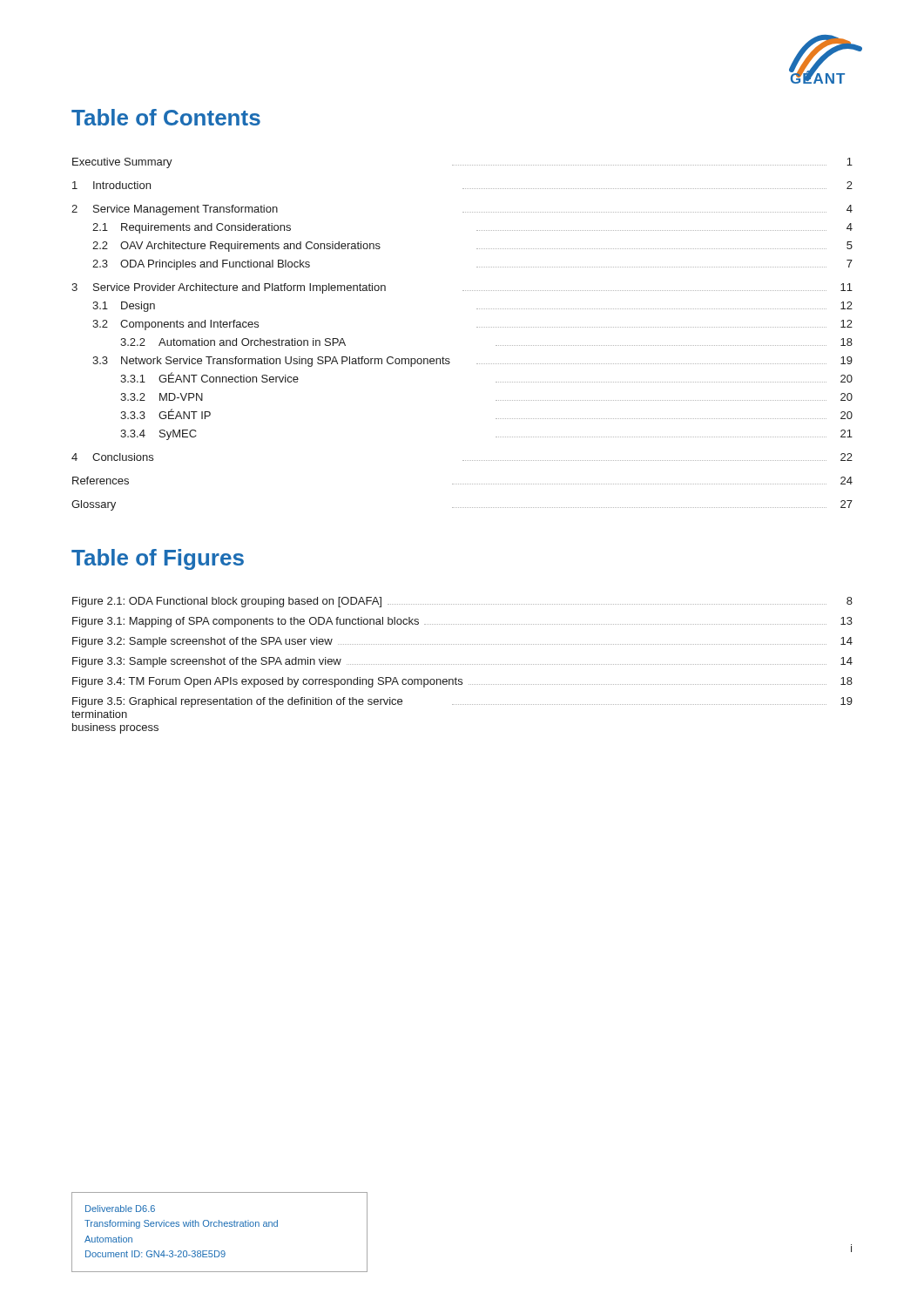Select the list item that reads "2.1 Requirements and Considerations 4"

(x=472, y=227)
